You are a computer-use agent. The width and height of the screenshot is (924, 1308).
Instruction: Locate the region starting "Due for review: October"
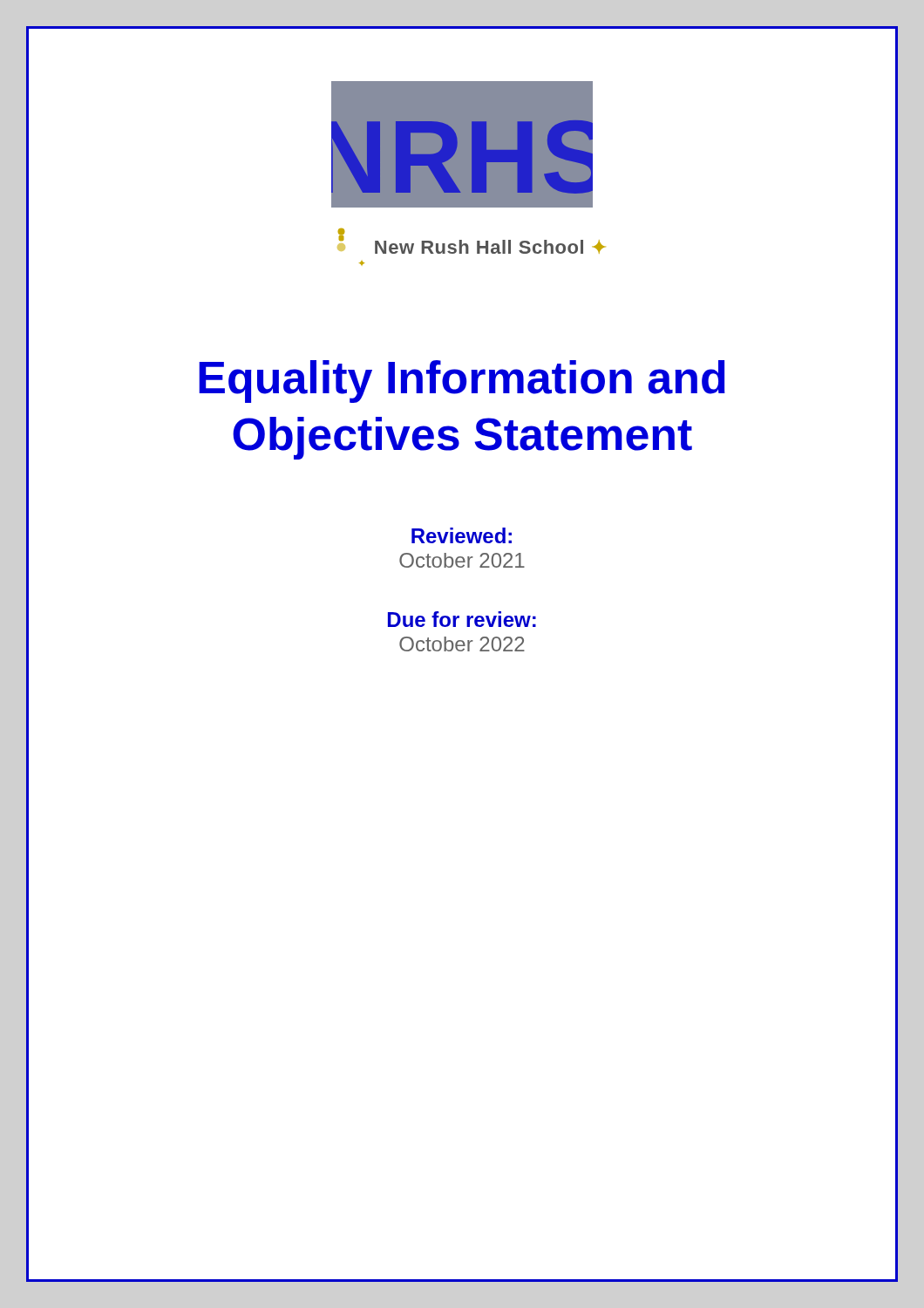click(462, 632)
